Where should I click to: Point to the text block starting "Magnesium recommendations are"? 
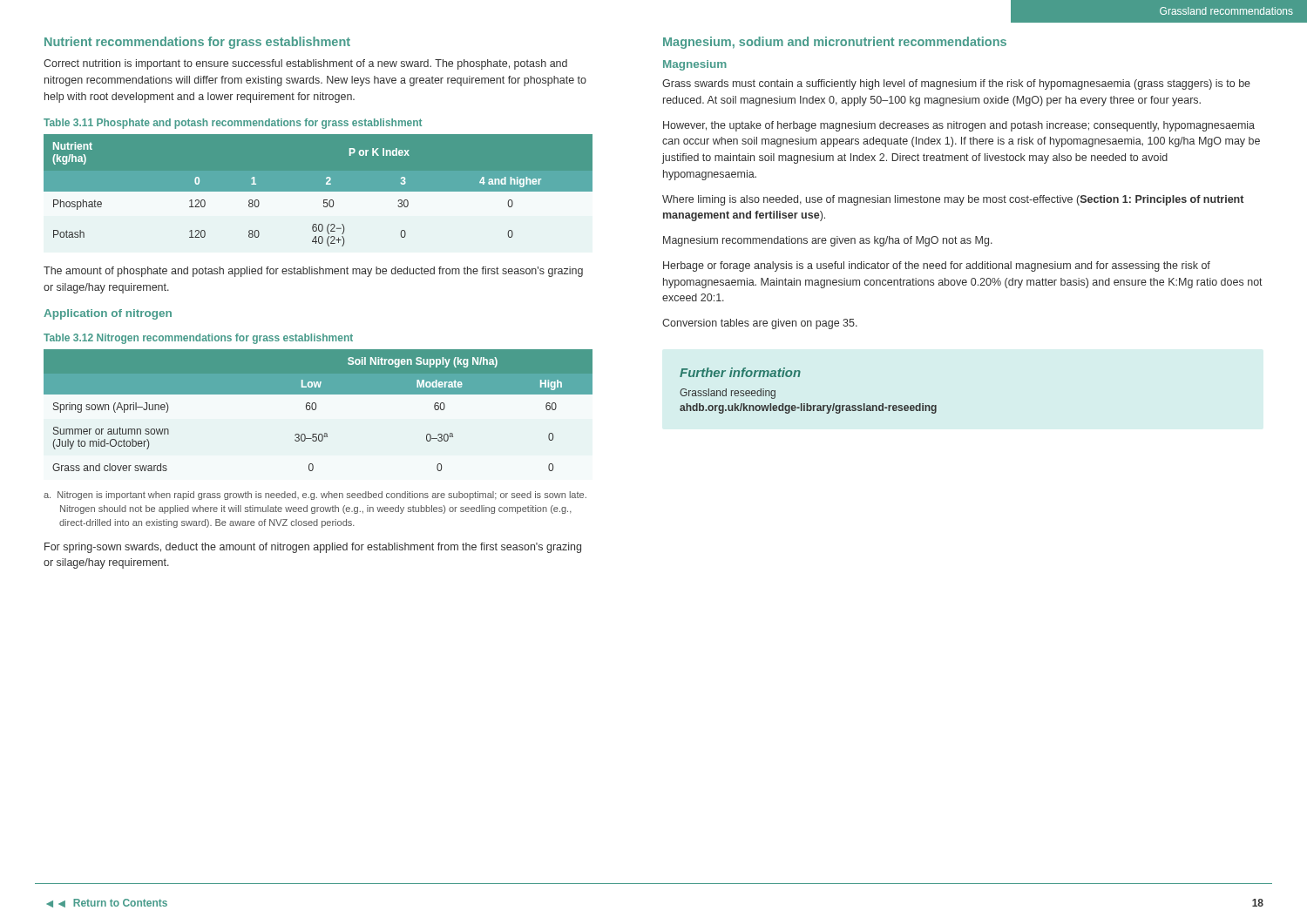tap(828, 240)
